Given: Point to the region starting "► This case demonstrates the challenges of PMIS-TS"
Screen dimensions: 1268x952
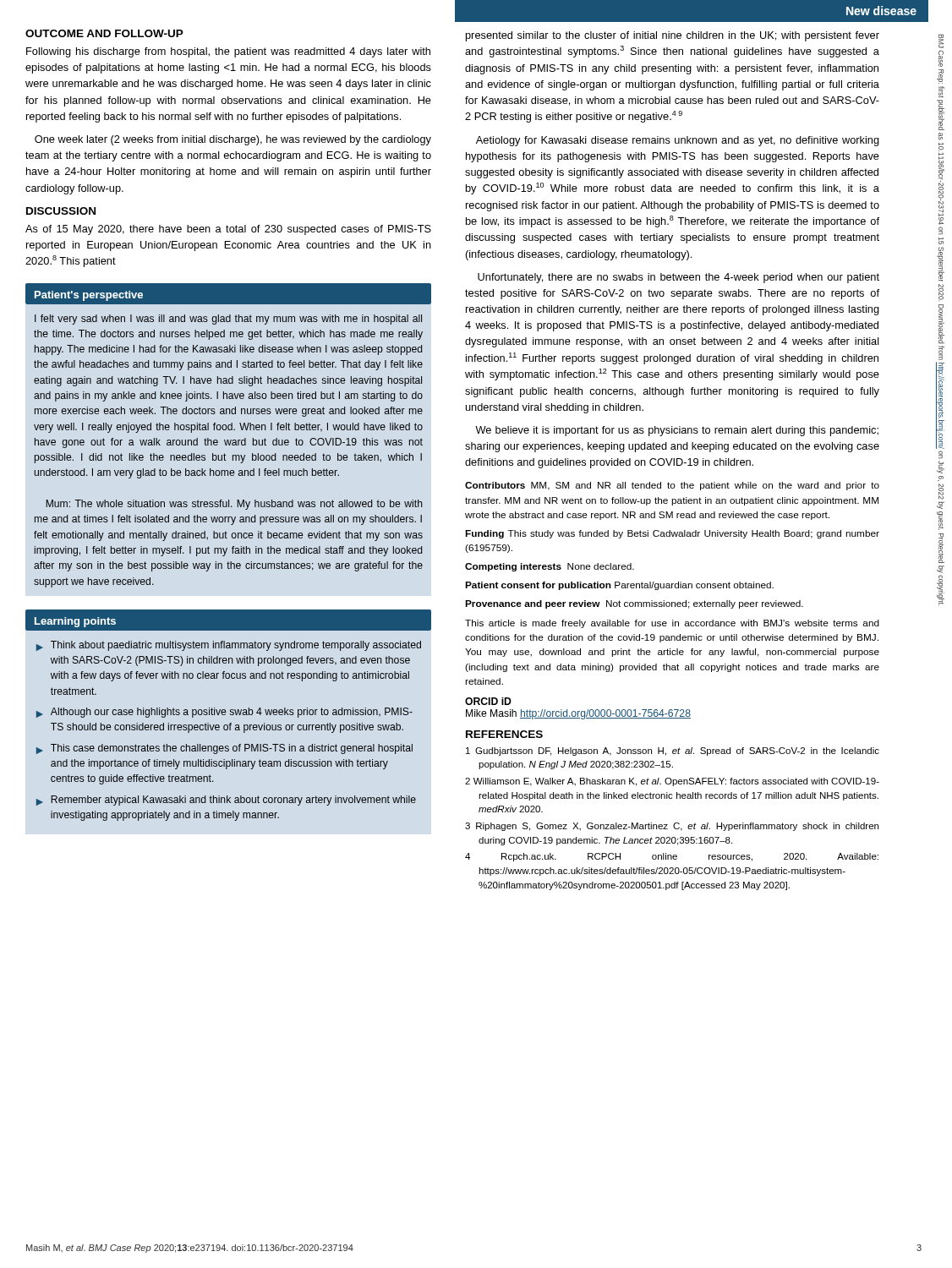Looking at the screenshot, I should tap(228, 763).
